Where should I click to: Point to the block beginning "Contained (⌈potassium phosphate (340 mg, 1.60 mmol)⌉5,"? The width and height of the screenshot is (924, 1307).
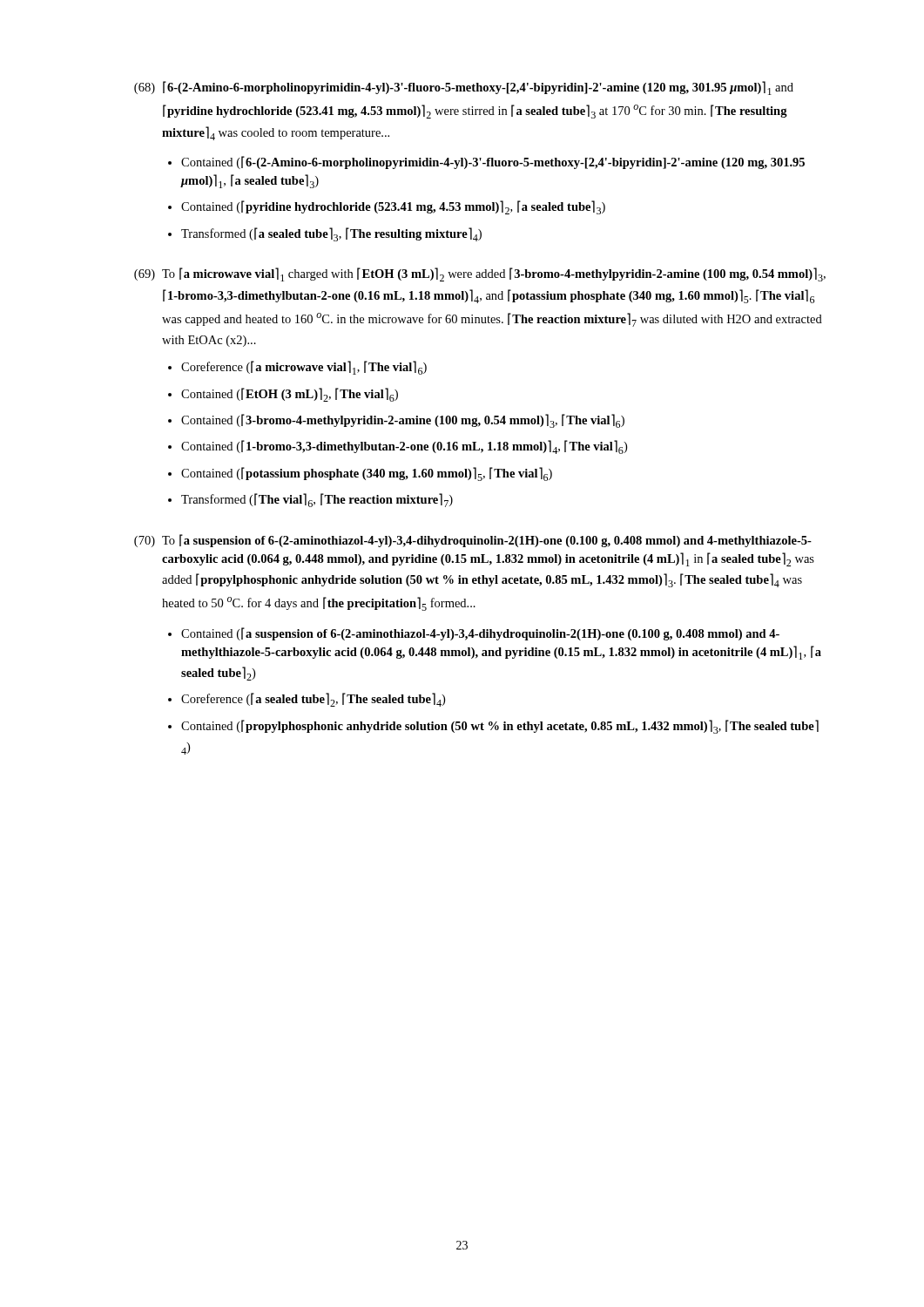click(x=367, y=475)
